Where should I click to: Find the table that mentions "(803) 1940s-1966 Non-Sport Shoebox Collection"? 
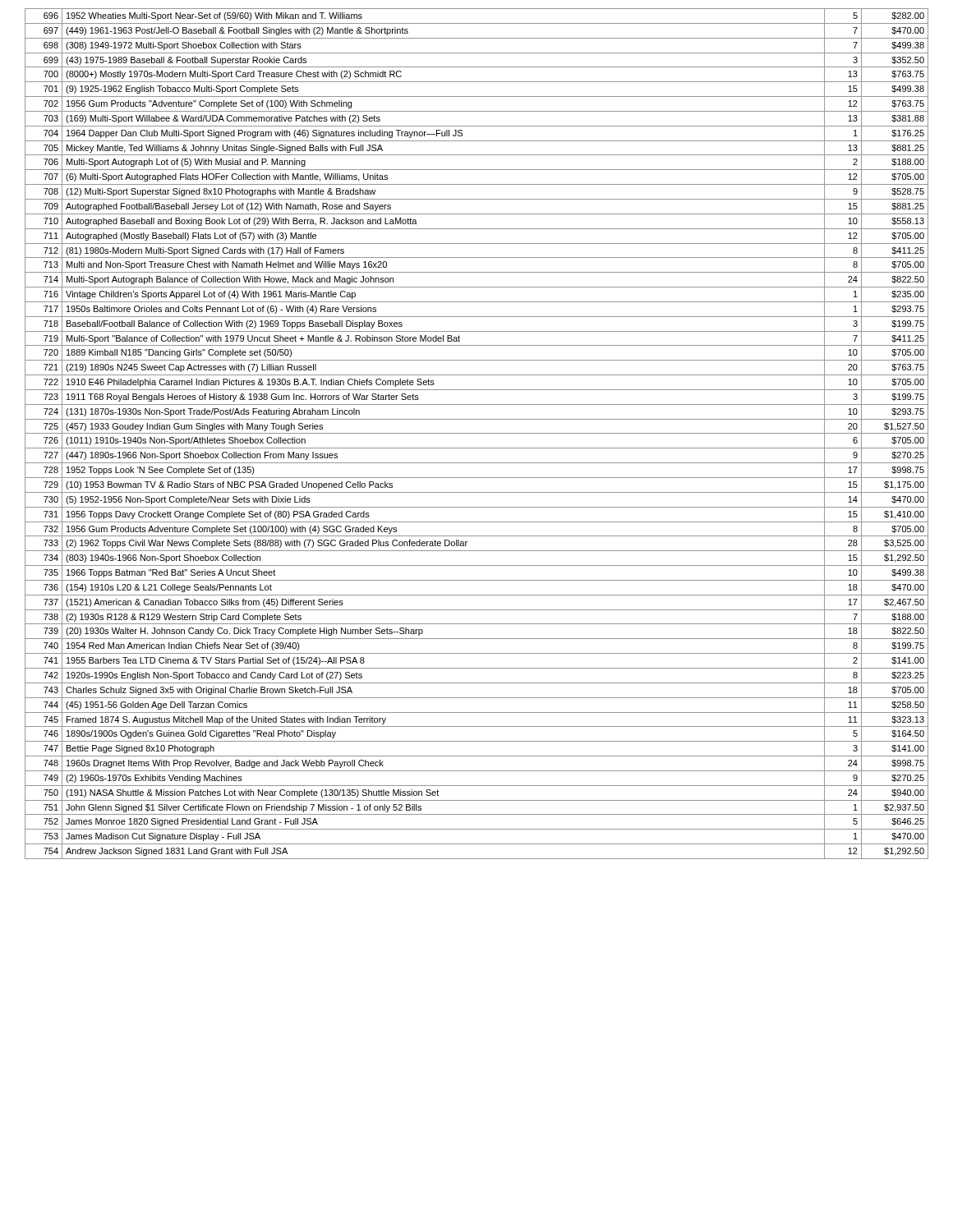point(476,434)
